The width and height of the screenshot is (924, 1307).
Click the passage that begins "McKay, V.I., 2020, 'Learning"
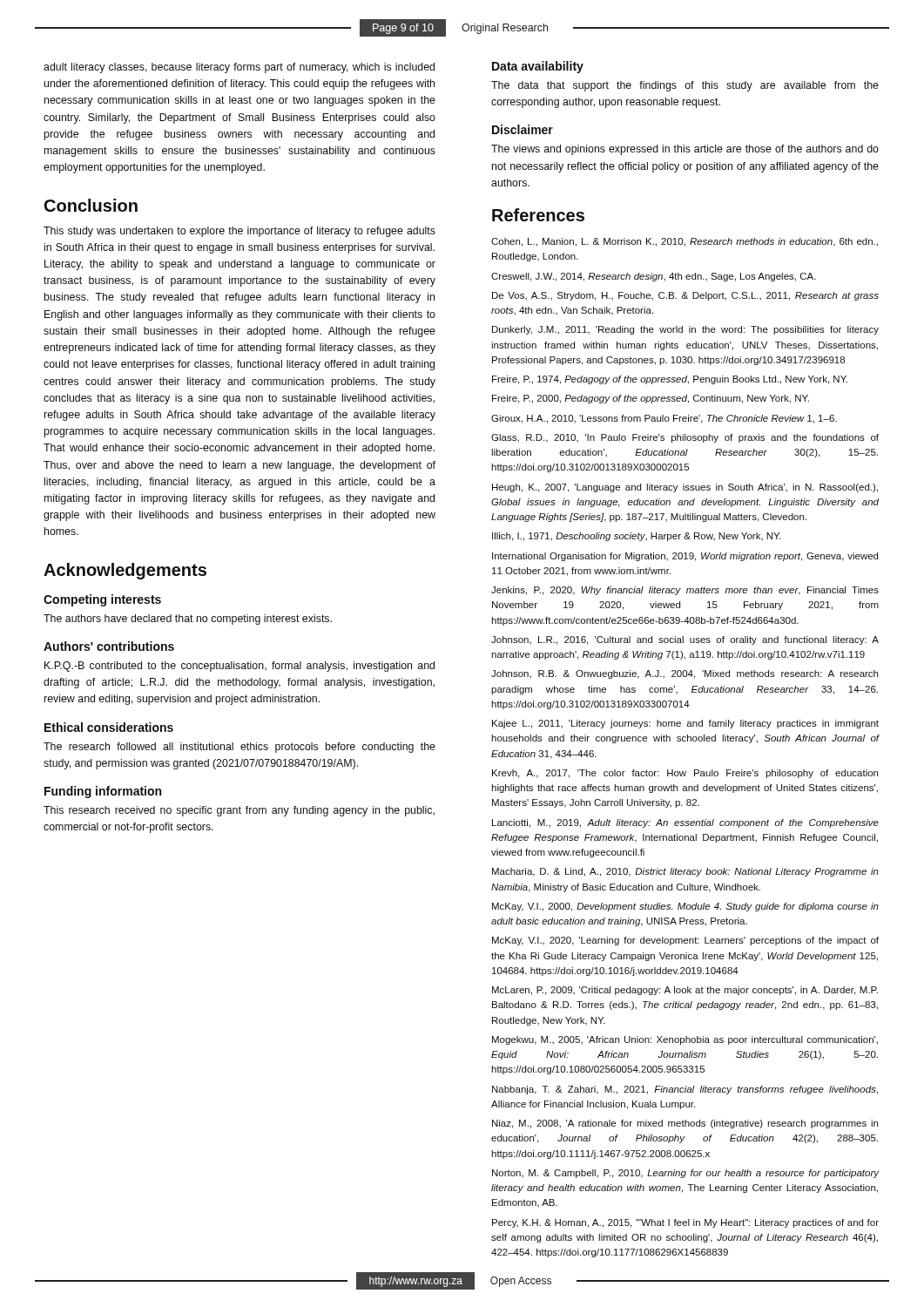click(685, 956)
